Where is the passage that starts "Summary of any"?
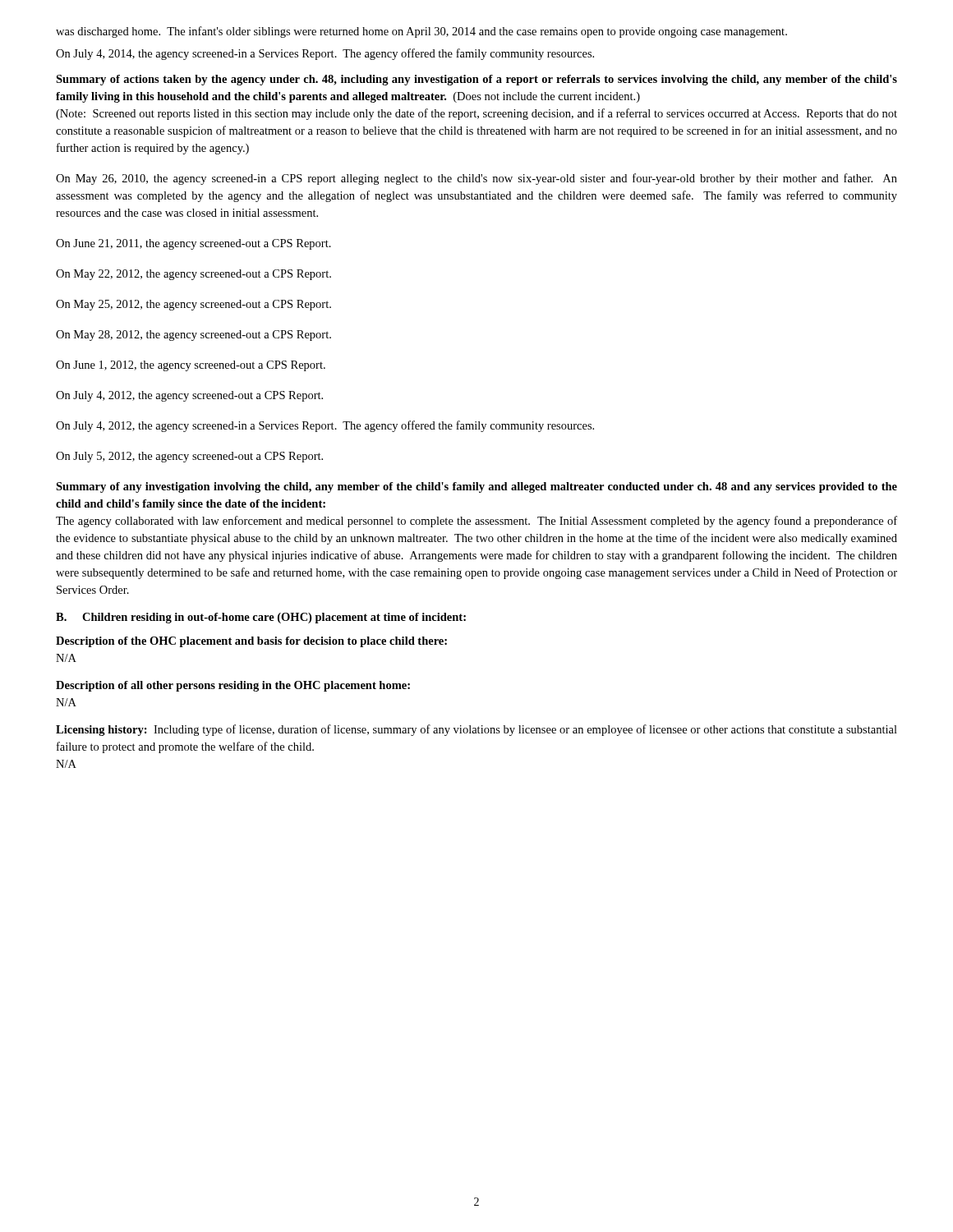This screenshot has height=1232, width=953. tap(476, 538)
